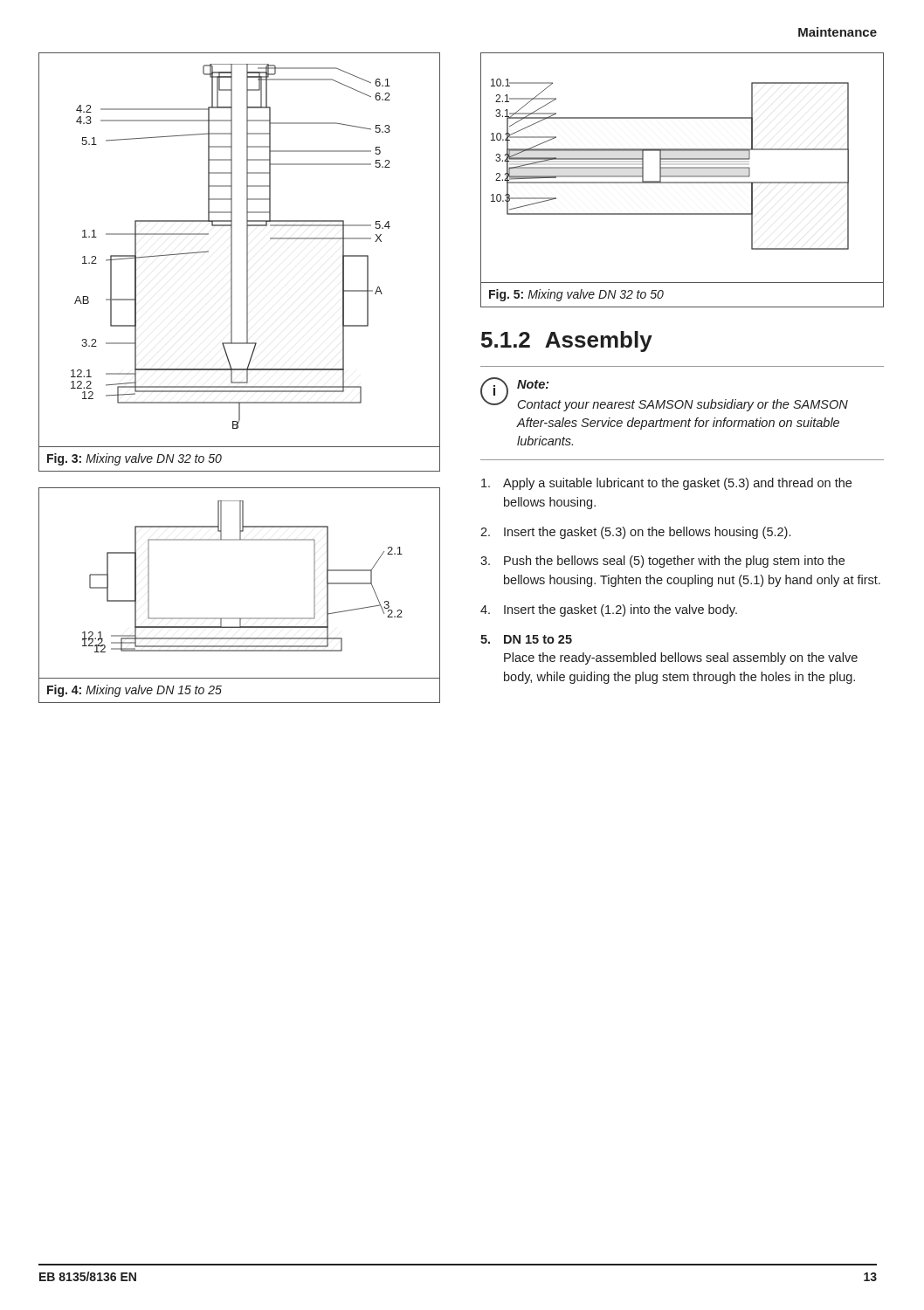
Task: Locate the list item that reads "3. Push the bellows seal (5) together with"
Action: coord(682,571)
